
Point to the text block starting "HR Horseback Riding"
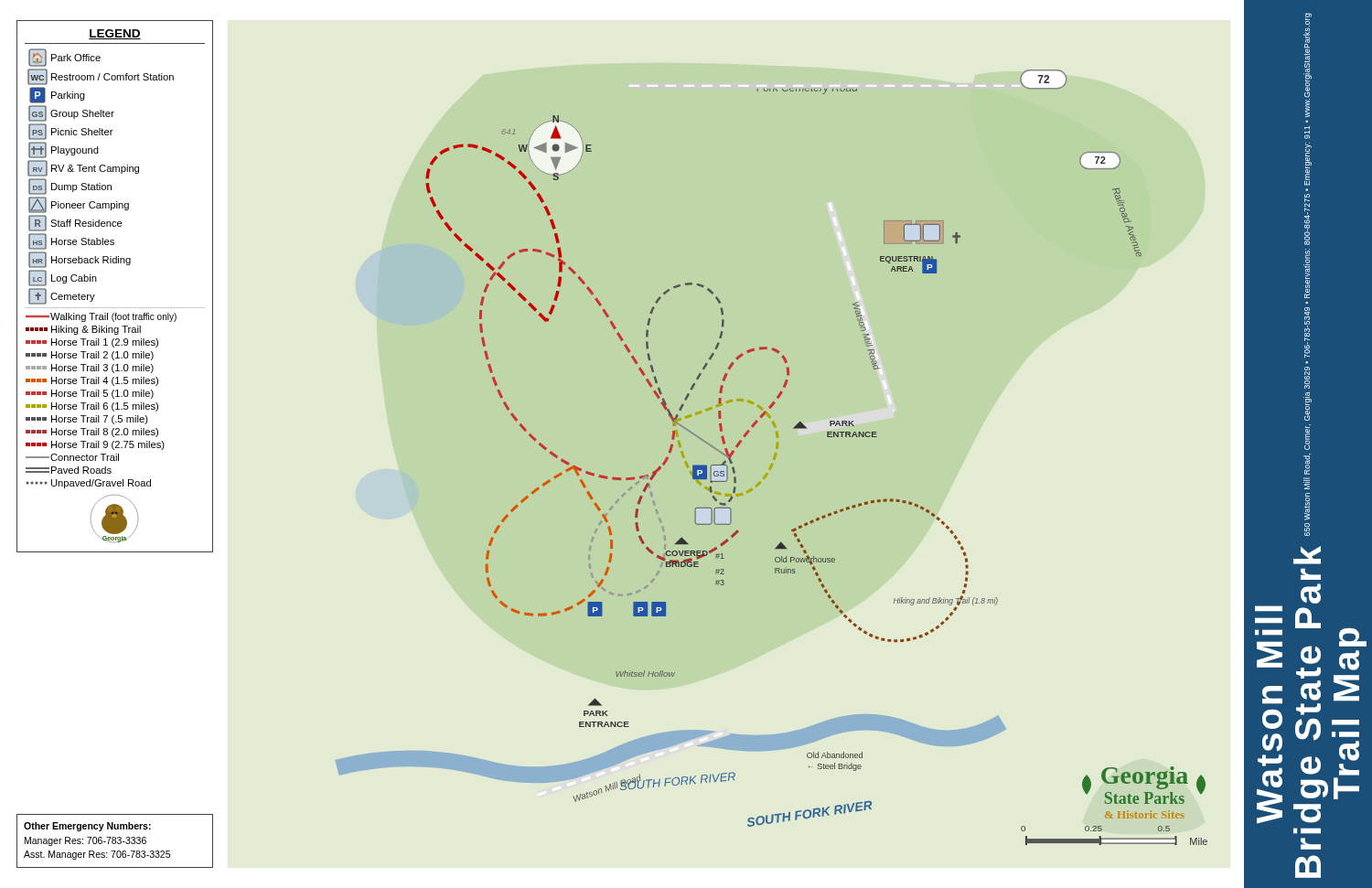pyautogui.click(x=78, y=260)
